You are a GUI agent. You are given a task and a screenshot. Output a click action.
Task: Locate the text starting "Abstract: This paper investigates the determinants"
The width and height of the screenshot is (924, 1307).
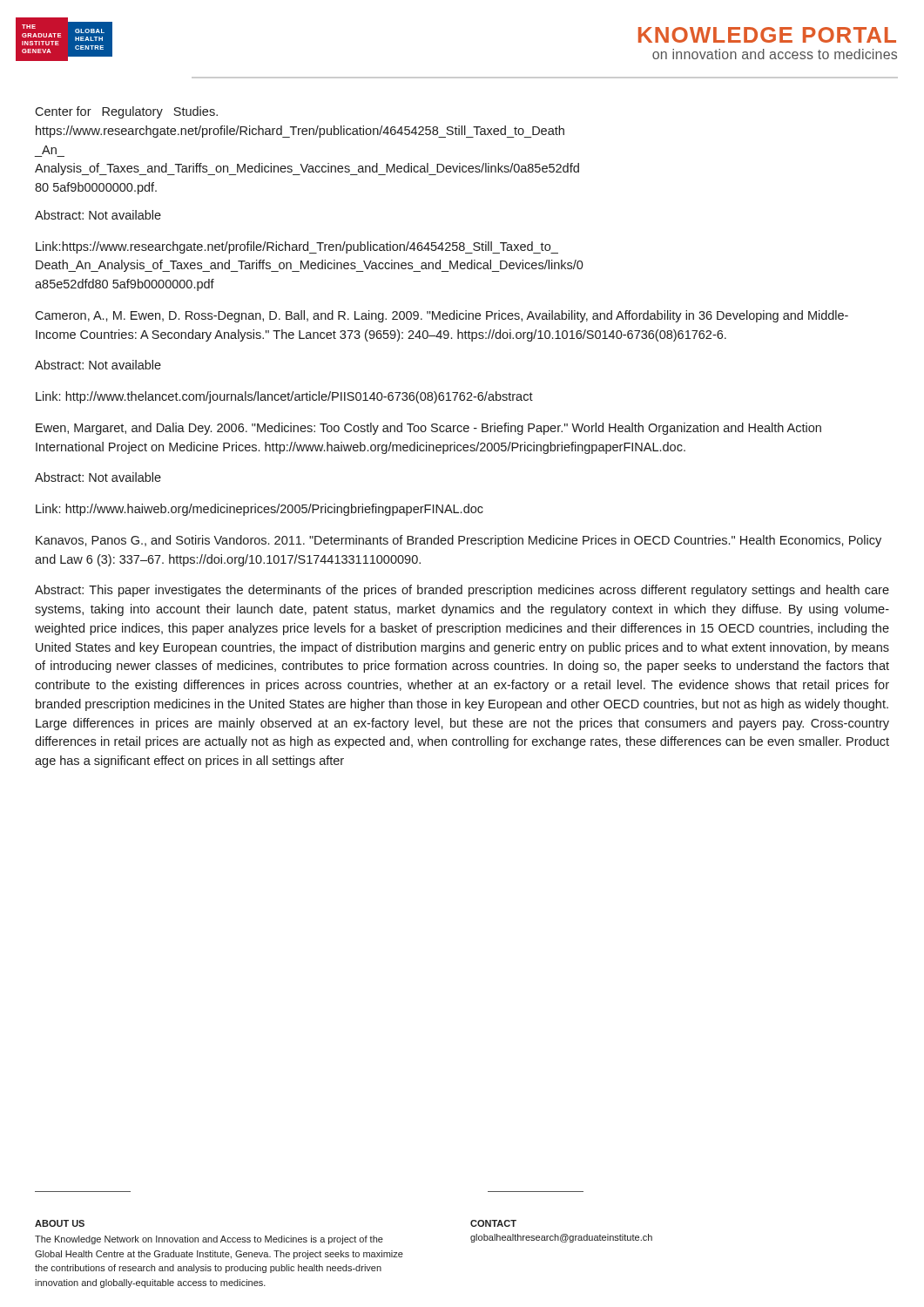pos(462,675)
